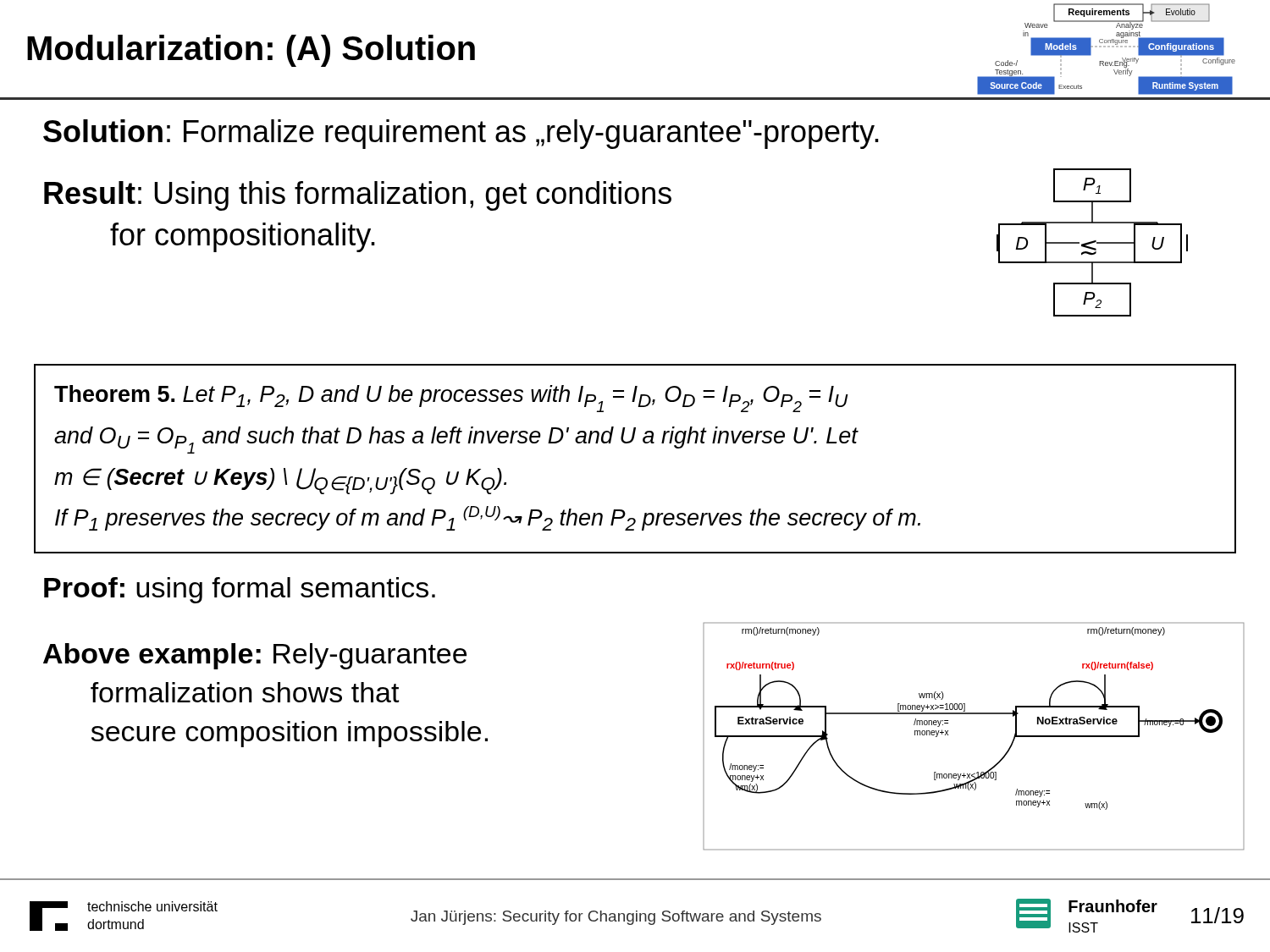Select the title that reads "Modularization: (A) Solution"
Viewport: 1270px width, 952px height.
[251, 48]
